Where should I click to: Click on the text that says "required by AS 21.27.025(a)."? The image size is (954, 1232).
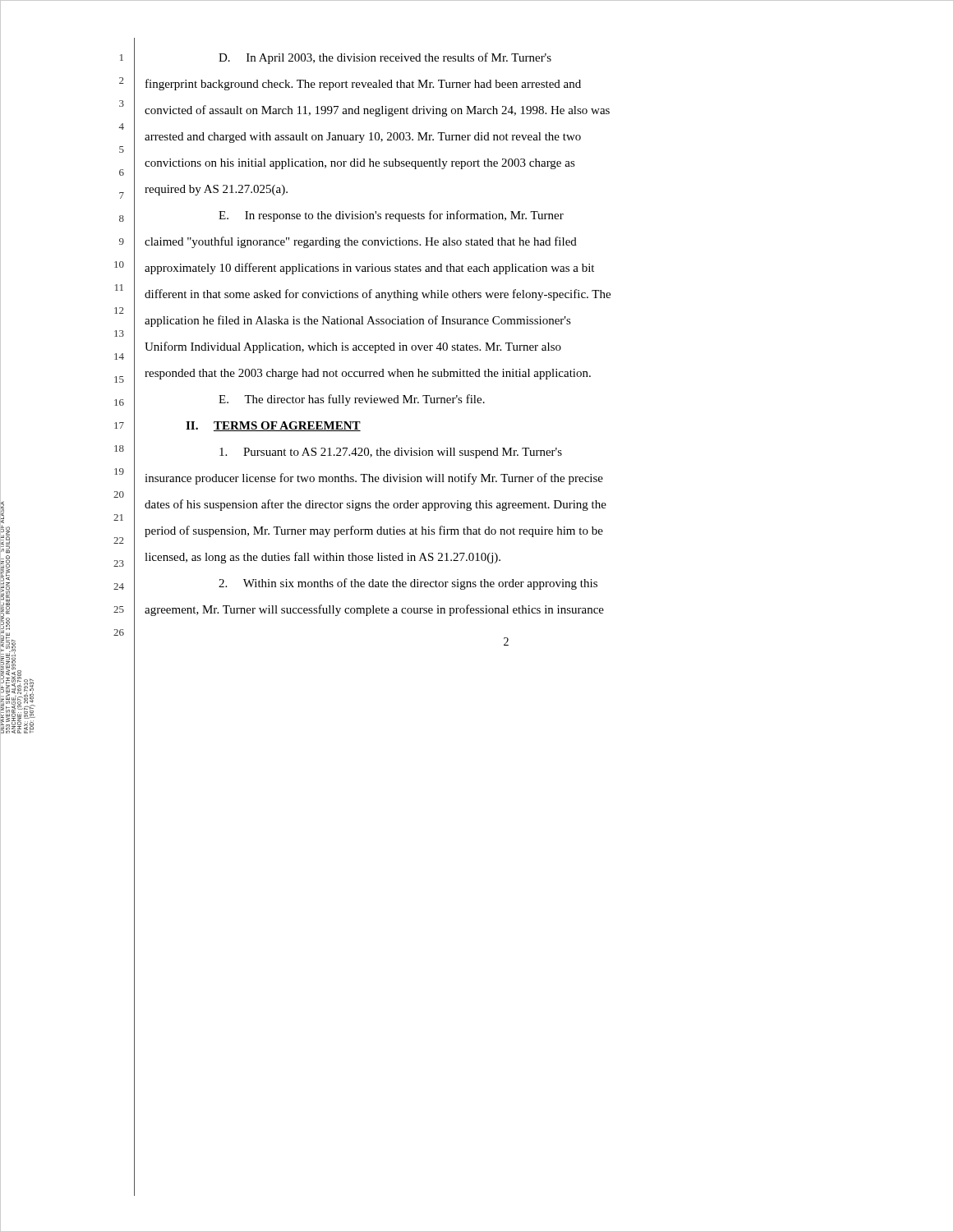[217, 189]
